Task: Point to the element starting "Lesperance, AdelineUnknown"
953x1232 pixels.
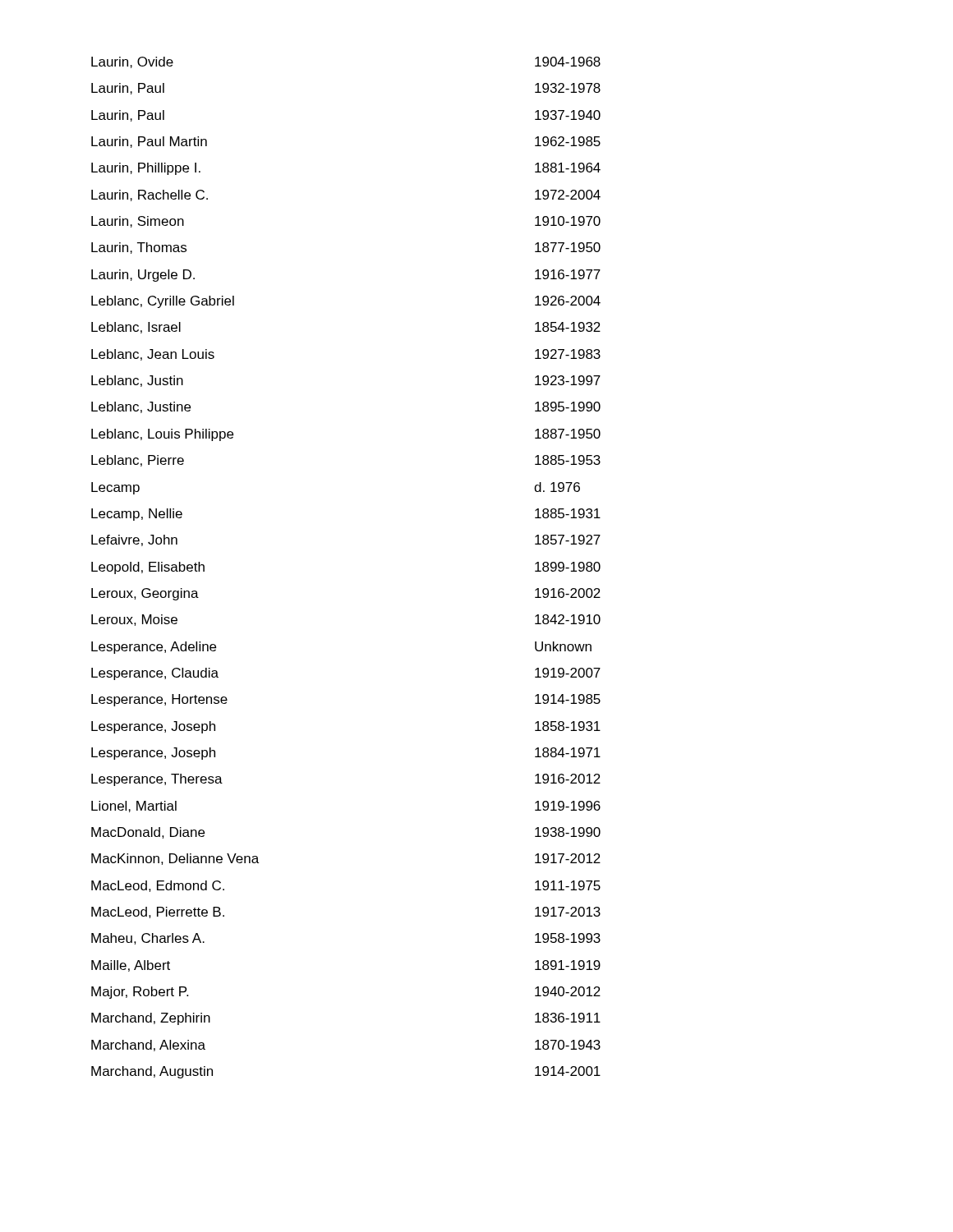Action: [151, 648]
